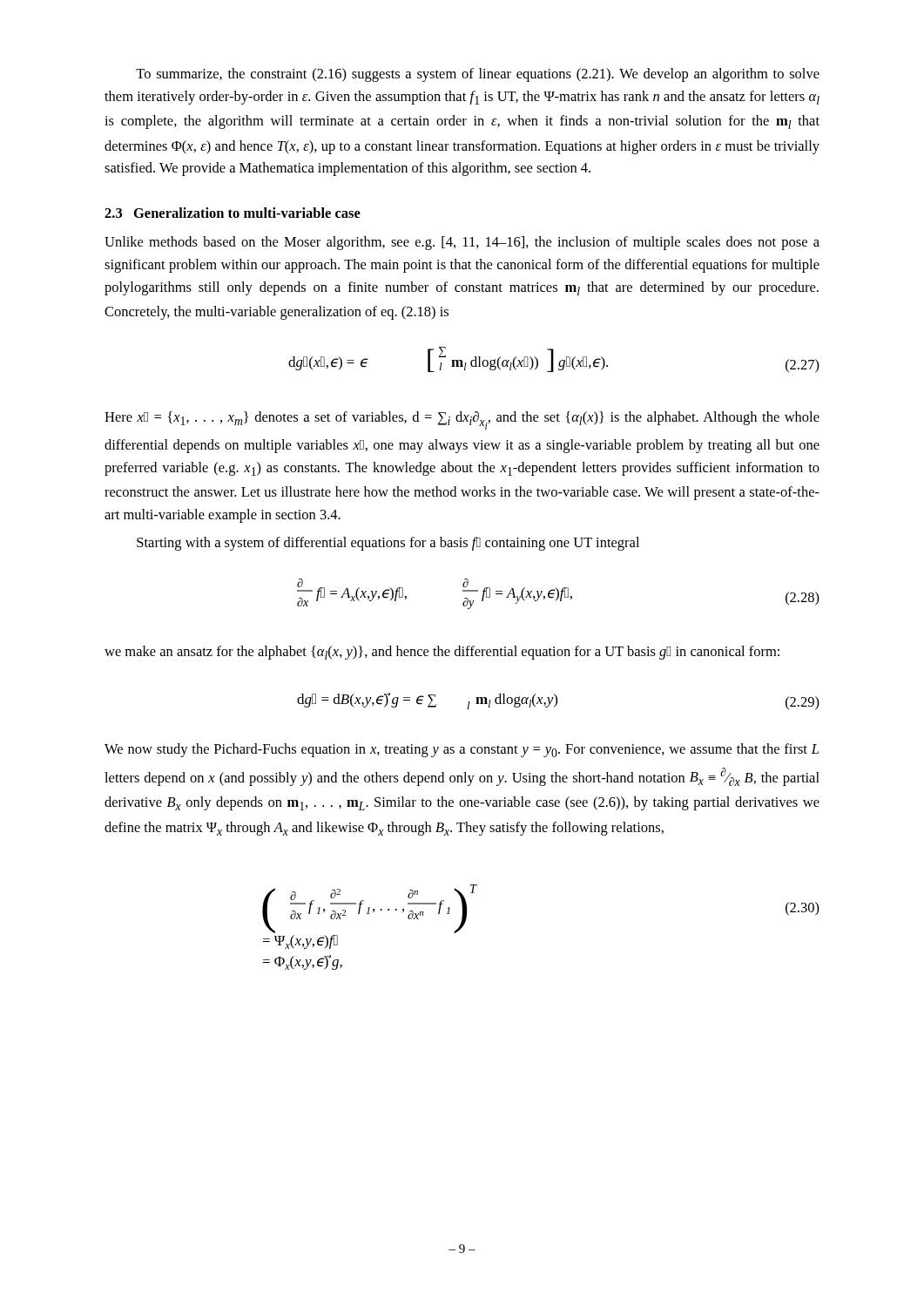Select the block starting "2.3 Generalization to multi-variable case"
Screen dimensions: 1307x924
coord(232,213)
